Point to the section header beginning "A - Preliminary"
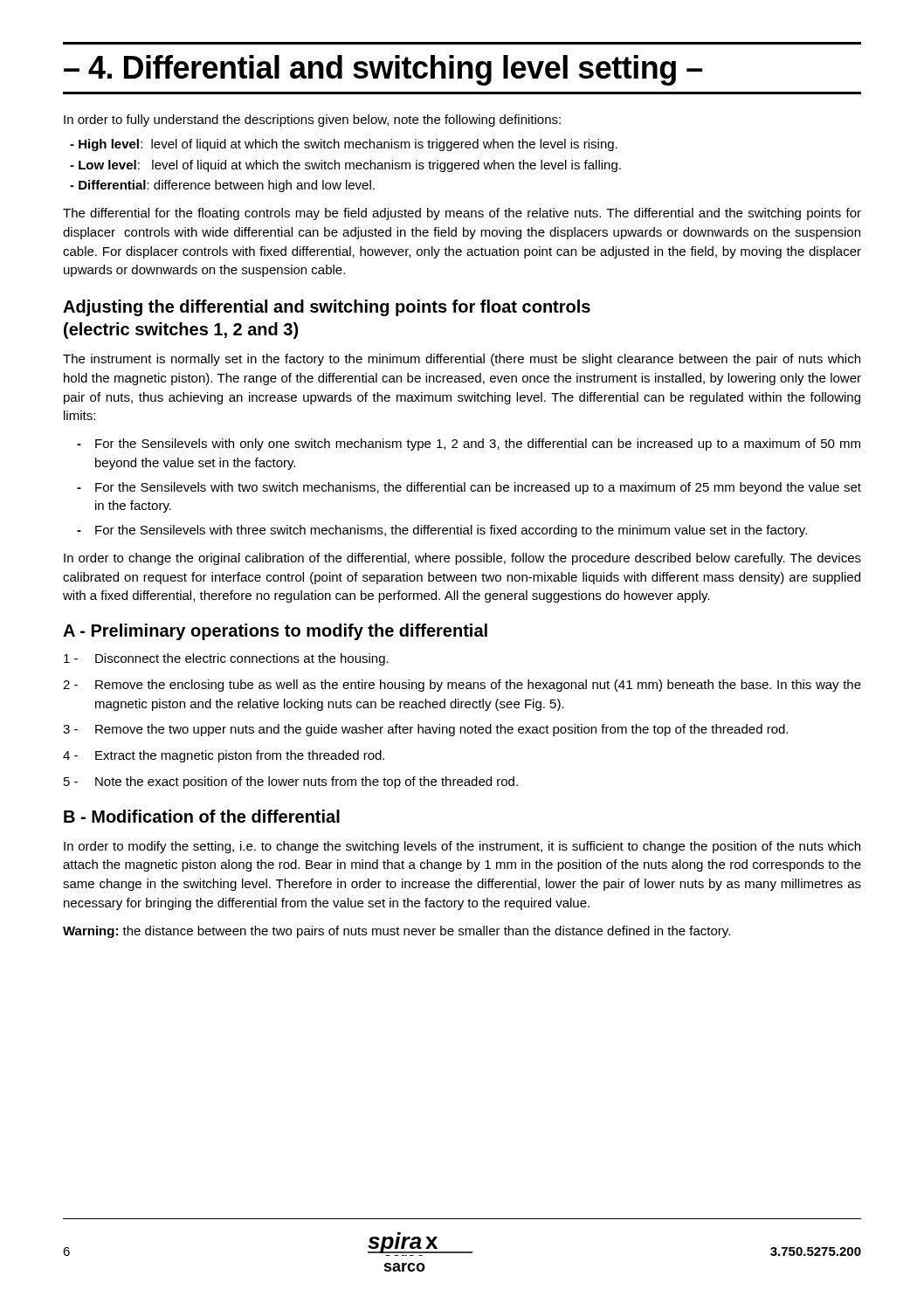 coord(462,631)
